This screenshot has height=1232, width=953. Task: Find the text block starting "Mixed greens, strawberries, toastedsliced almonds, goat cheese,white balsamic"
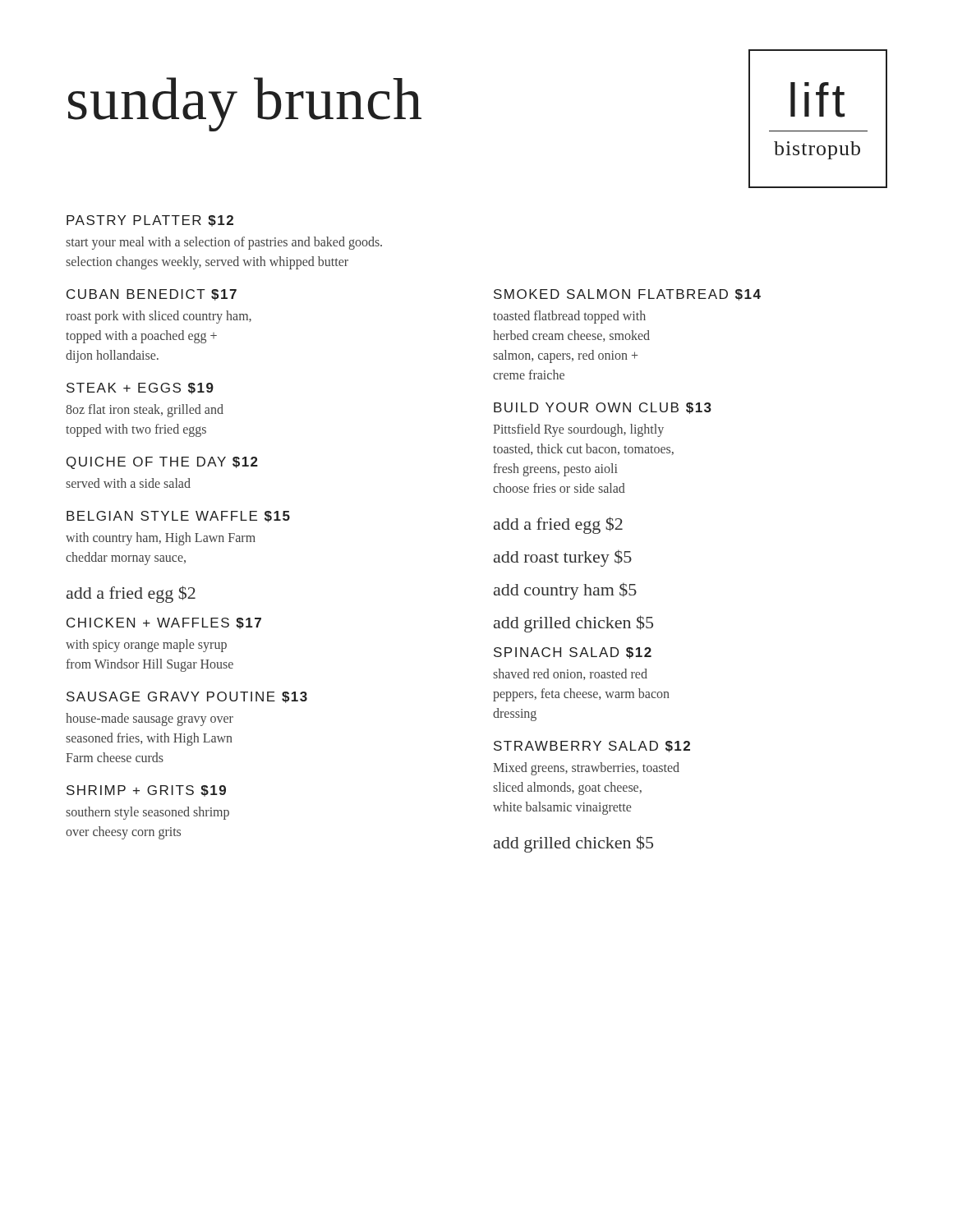586,769
